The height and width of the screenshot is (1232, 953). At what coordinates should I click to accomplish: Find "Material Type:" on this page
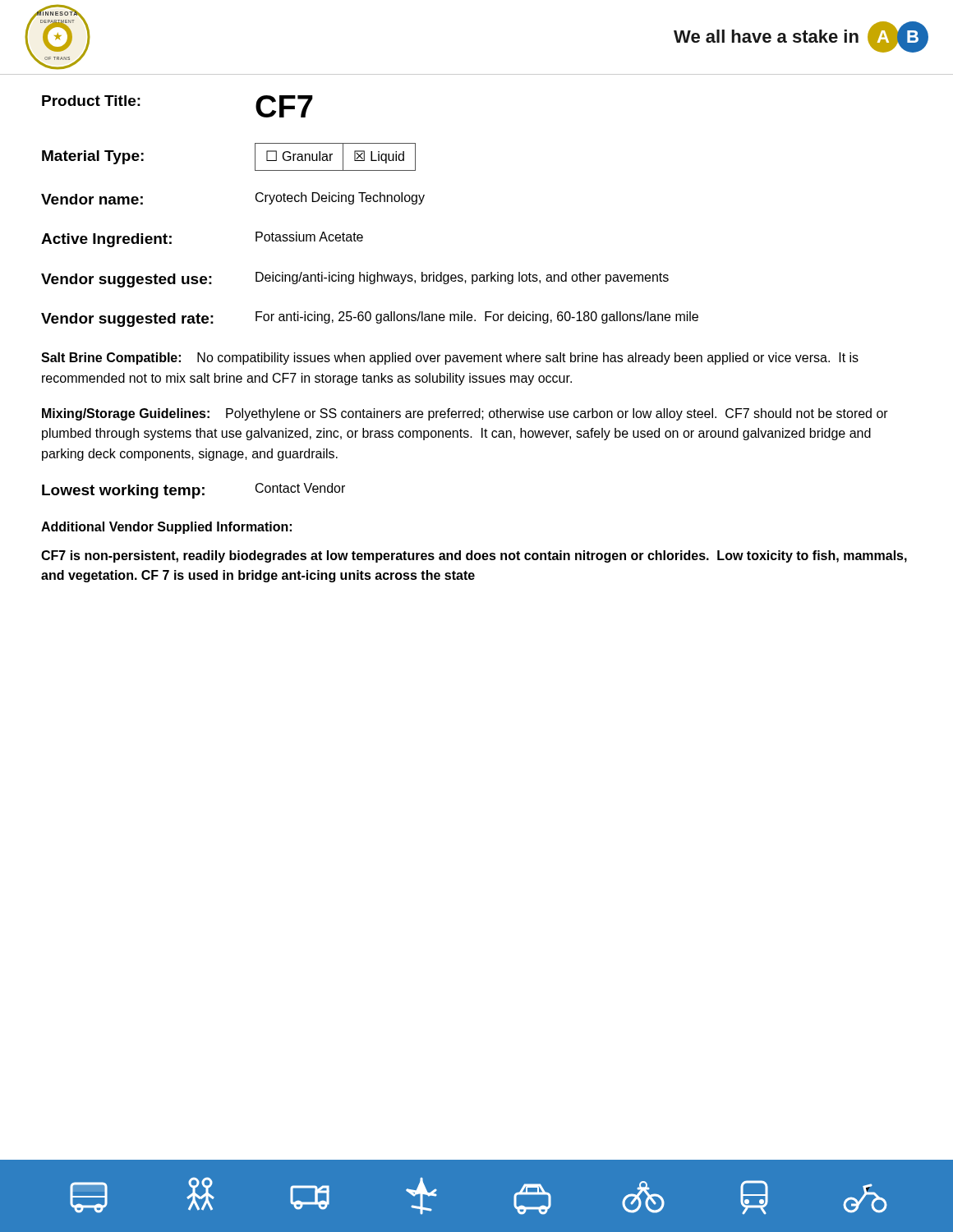93,156
